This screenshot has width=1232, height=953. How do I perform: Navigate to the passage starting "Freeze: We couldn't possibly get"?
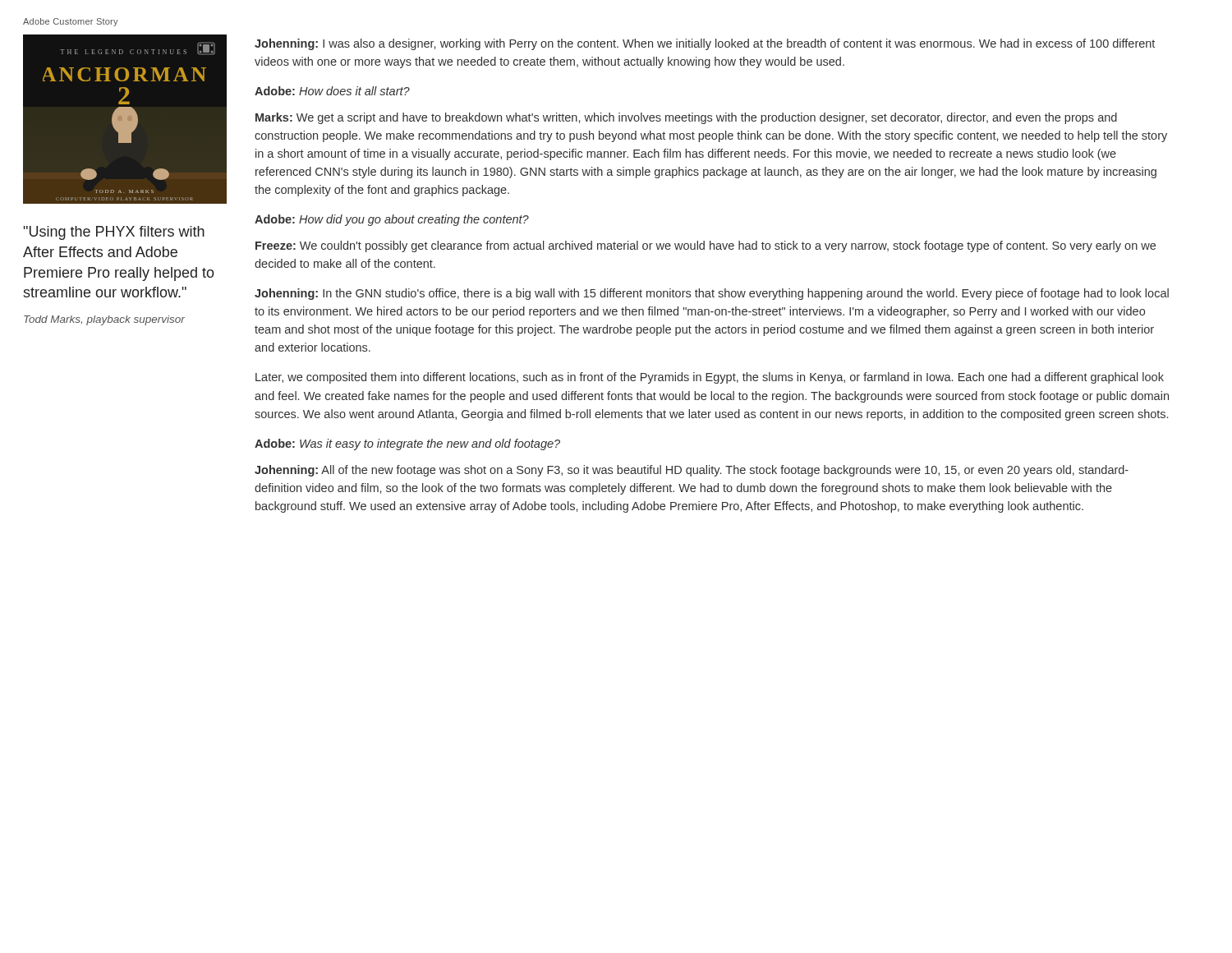(x=705, y=255)
